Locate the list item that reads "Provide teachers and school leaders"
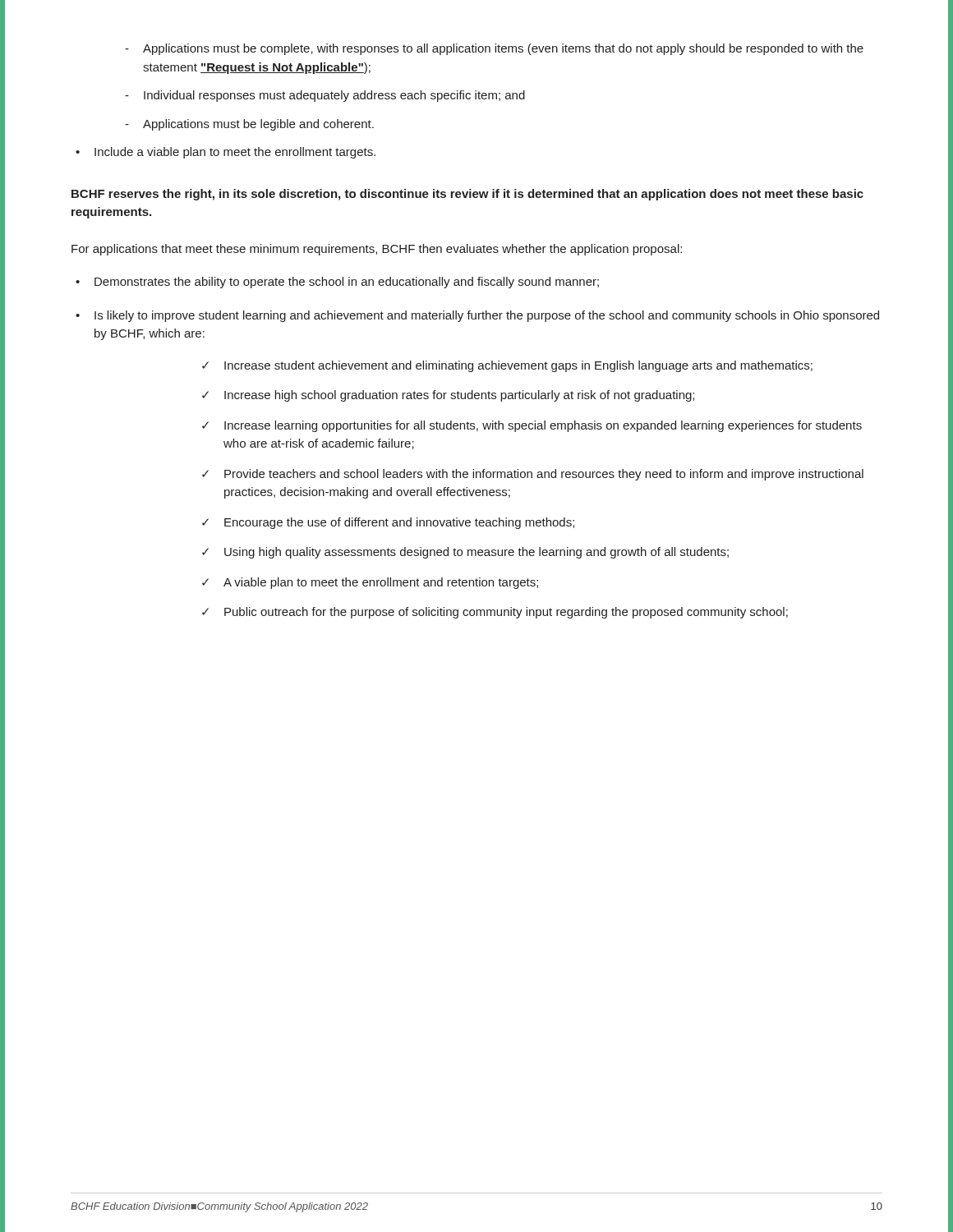Screen dimensions: 1232x953 point(544,482)
